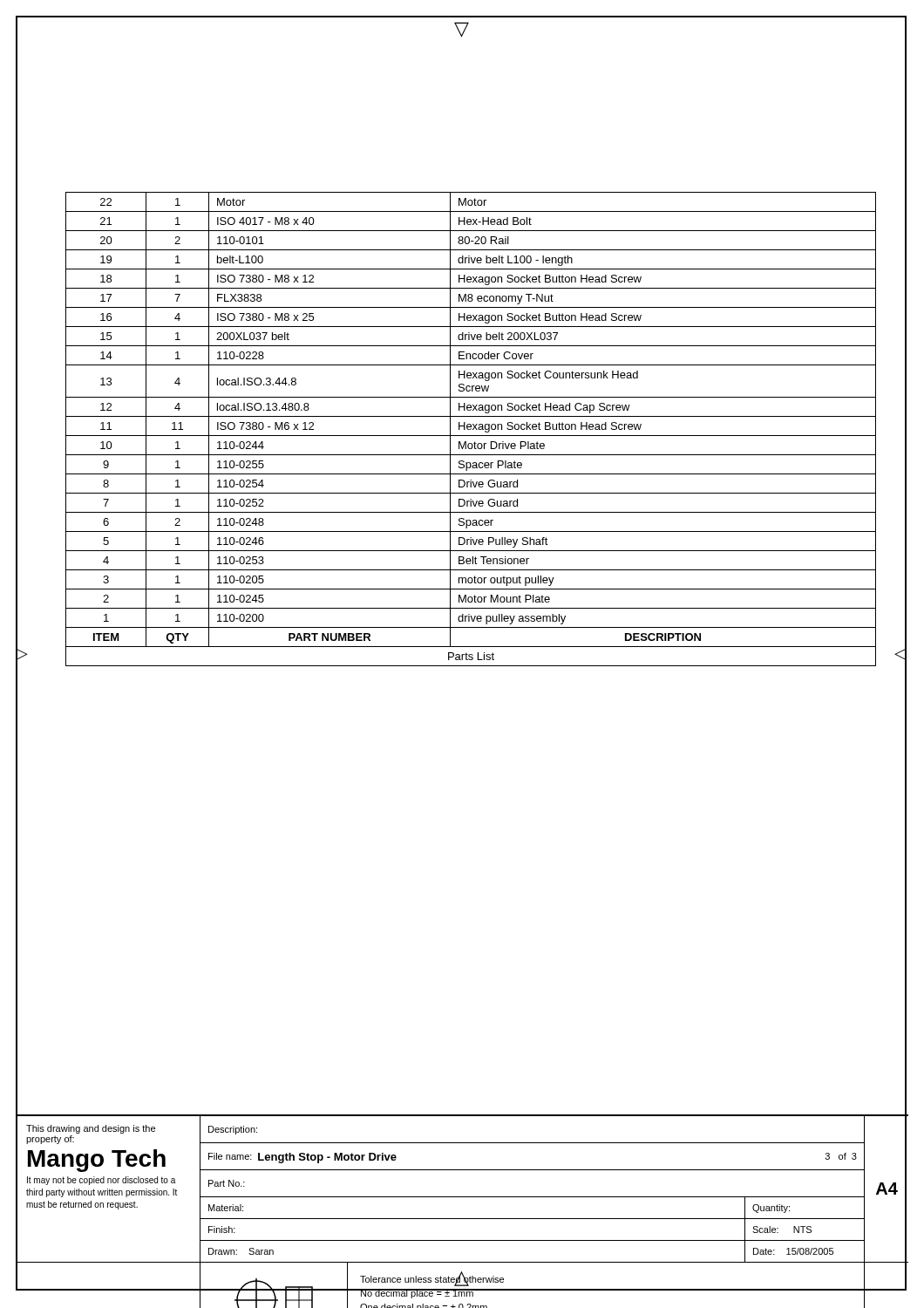Locate the block of text that opens with "This drawing and design is the"
This screenshot has width=924, height=1308.
click(109, 1167)
